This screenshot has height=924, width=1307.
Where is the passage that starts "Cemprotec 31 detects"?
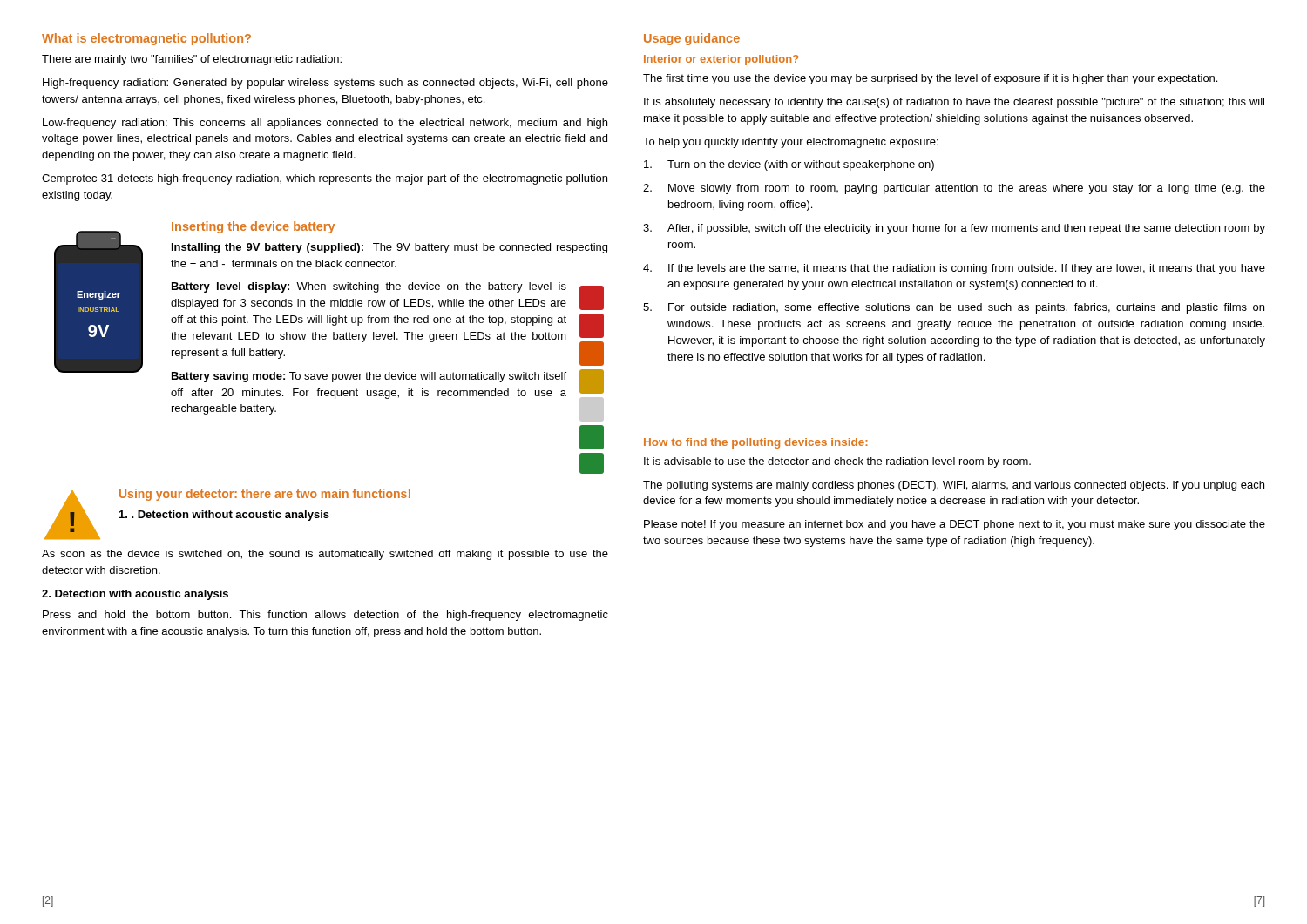tap(325, 187)
